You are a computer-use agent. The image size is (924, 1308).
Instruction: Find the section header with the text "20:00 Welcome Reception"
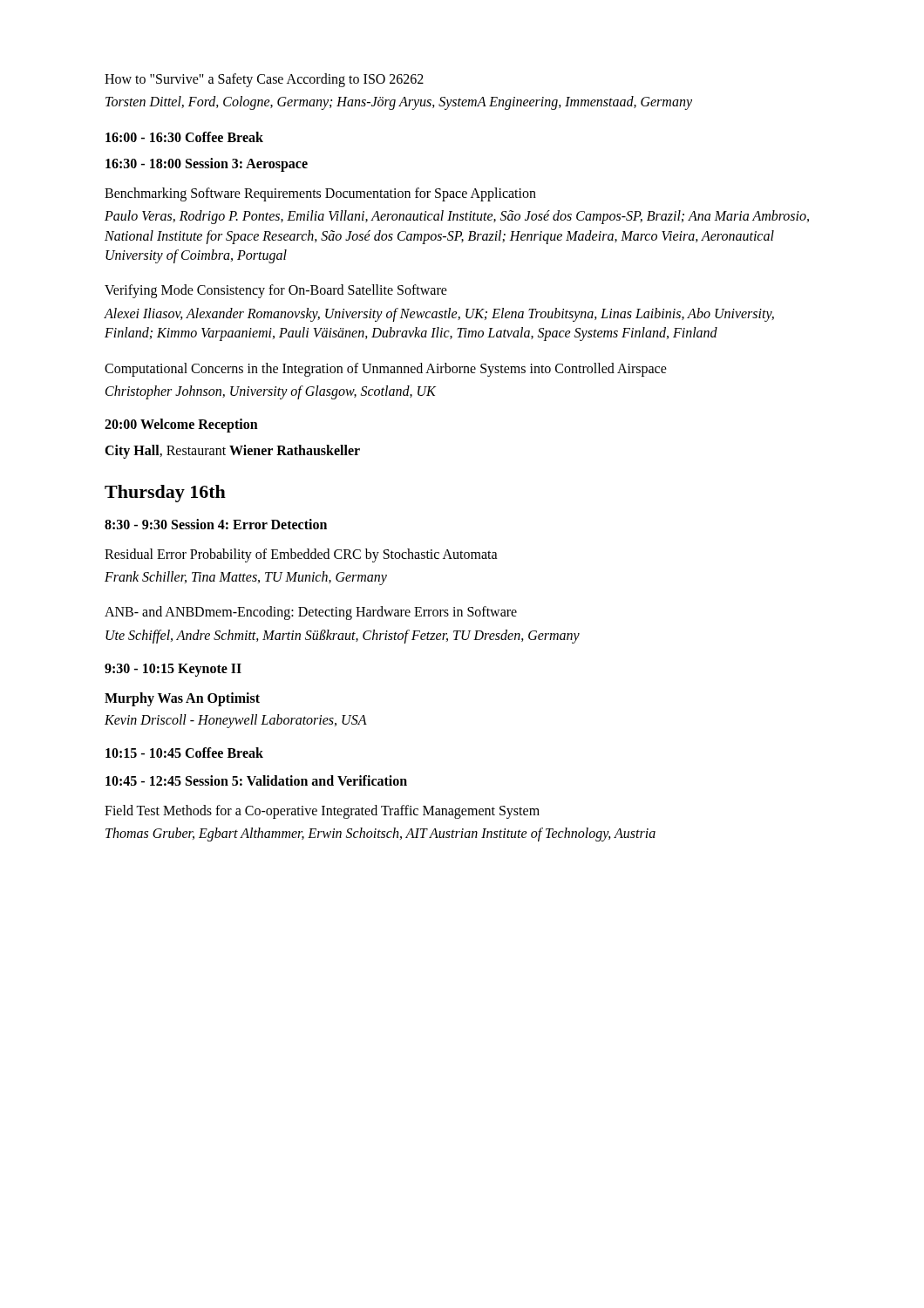pos(181,425)
